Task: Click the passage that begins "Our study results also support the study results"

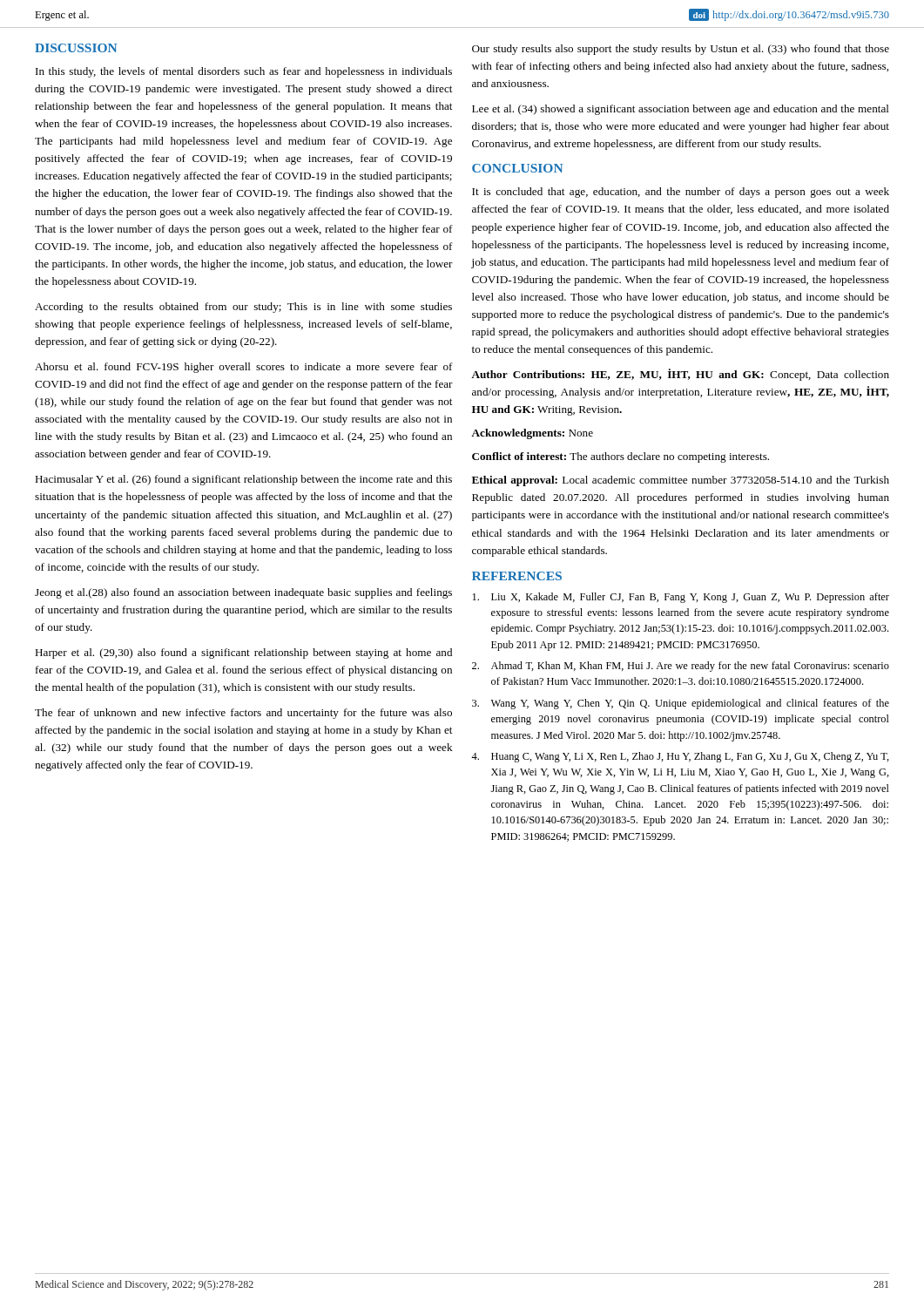Action: [680, 66]
